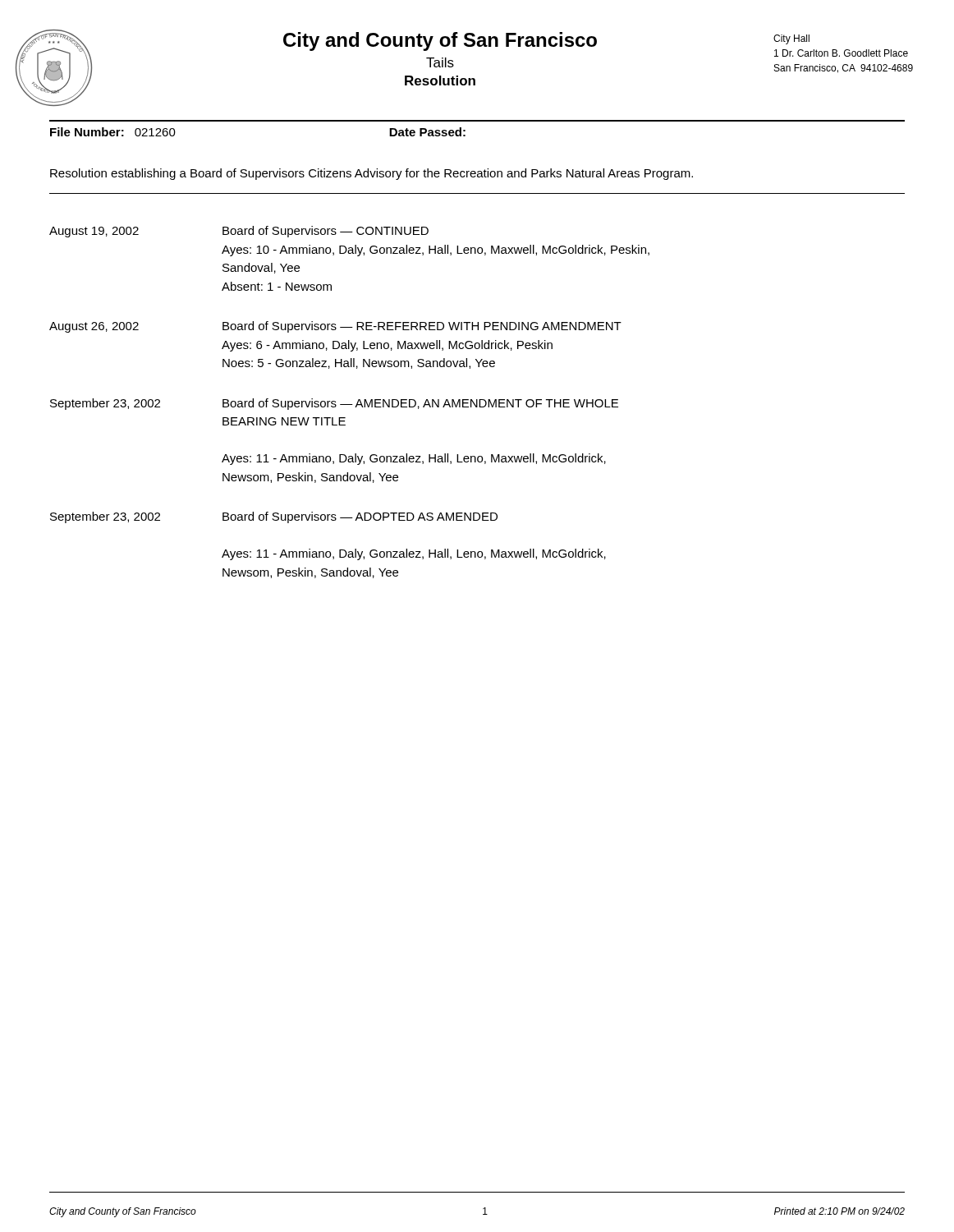Locate the list item with the text "August 26, 2002"
The image size is (954, 1232).
[x=477, y=345]
